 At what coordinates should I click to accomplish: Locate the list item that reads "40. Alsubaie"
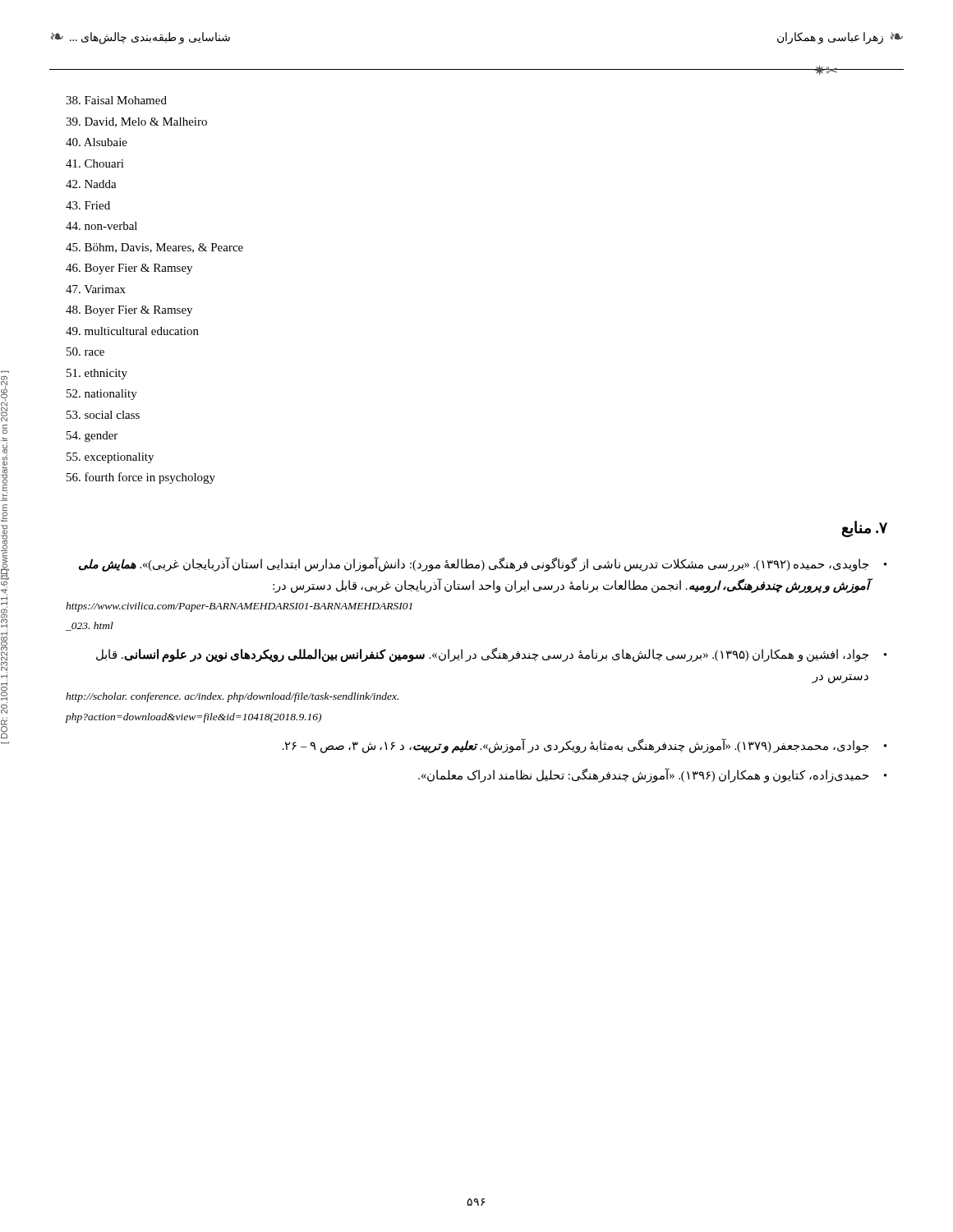tap(97, 142)
